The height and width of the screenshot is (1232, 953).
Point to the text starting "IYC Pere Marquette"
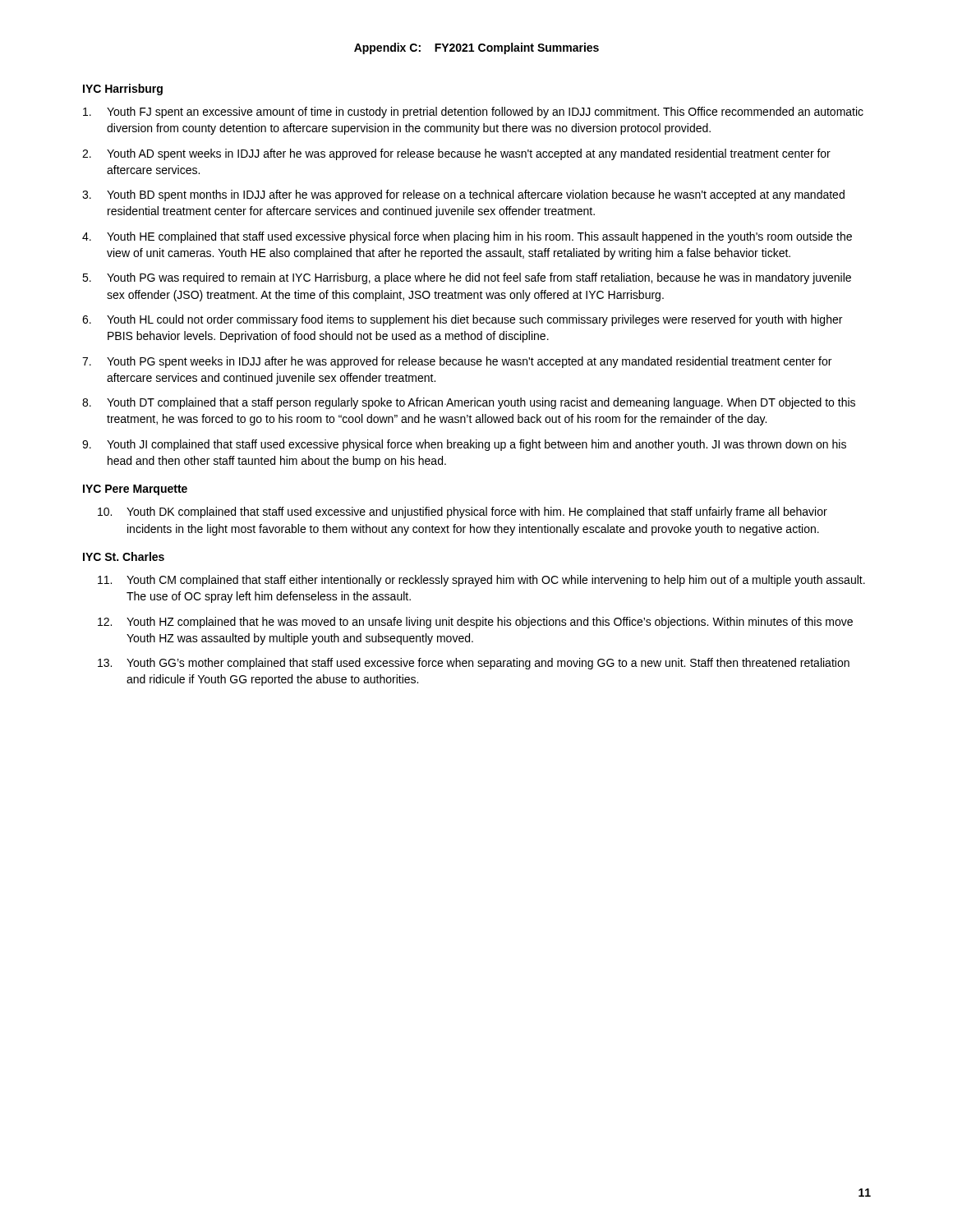[135, 489]
